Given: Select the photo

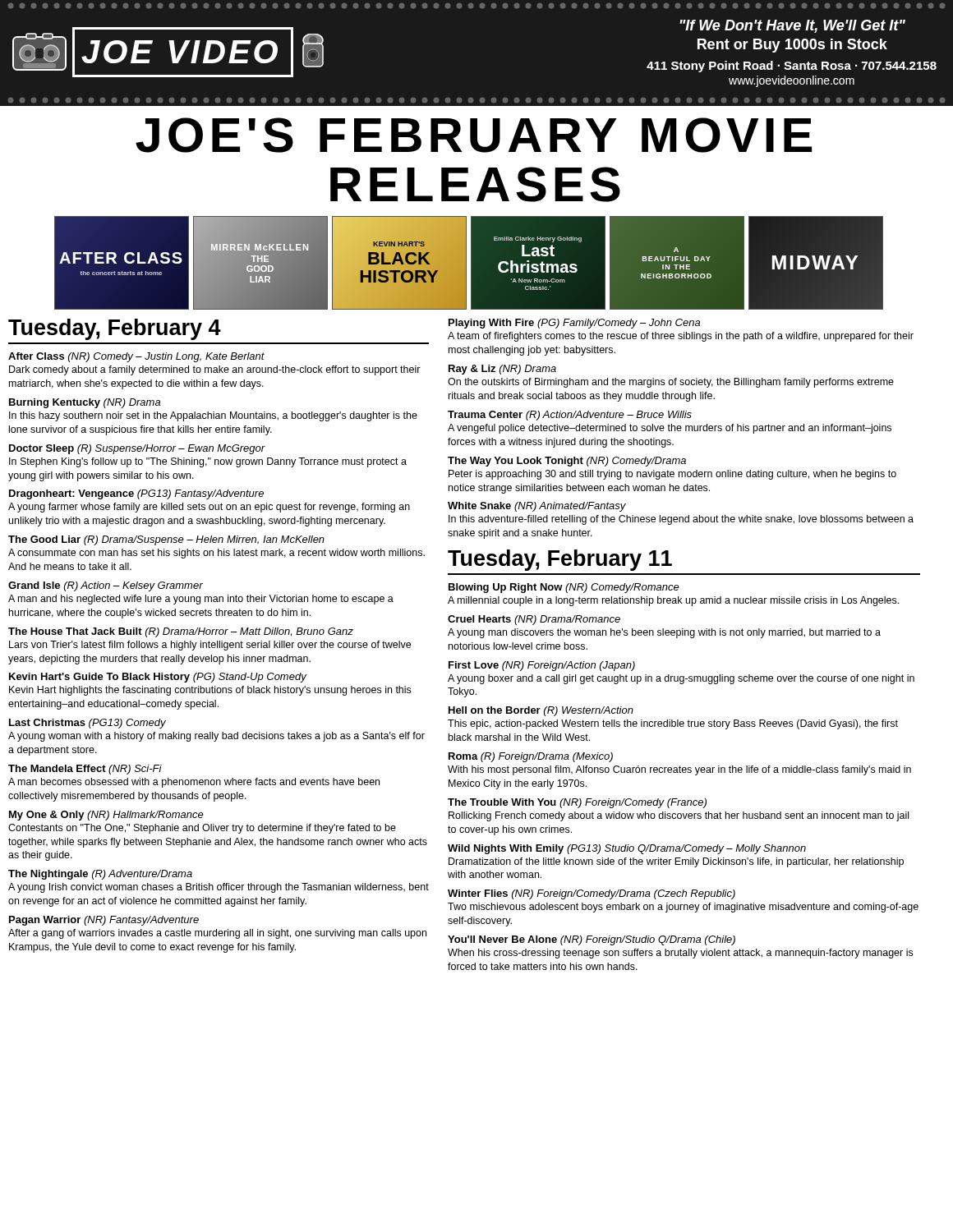Looking at the screenshot, I should (468, 263).
